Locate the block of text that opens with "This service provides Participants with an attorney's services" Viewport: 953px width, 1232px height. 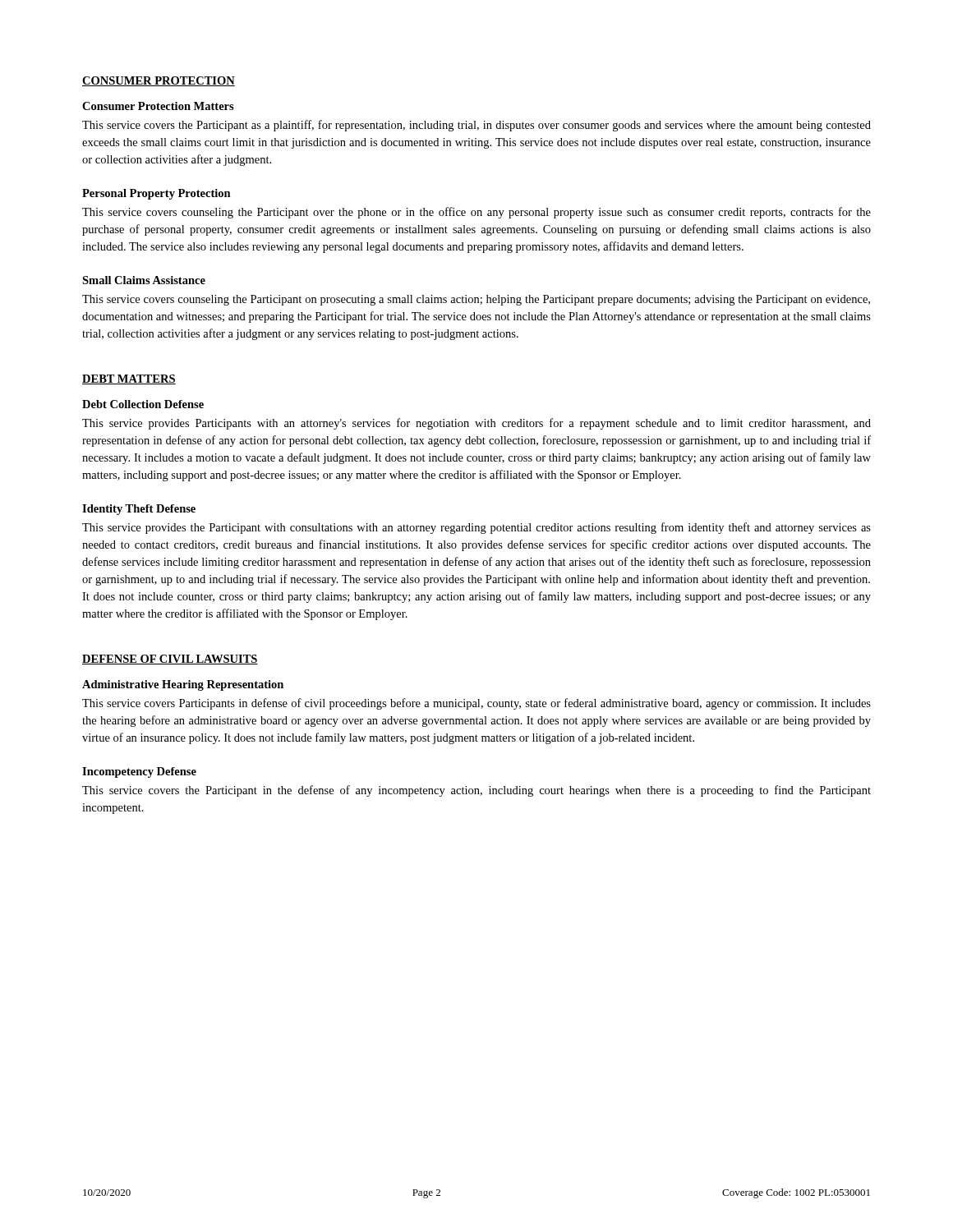point(476,449)
